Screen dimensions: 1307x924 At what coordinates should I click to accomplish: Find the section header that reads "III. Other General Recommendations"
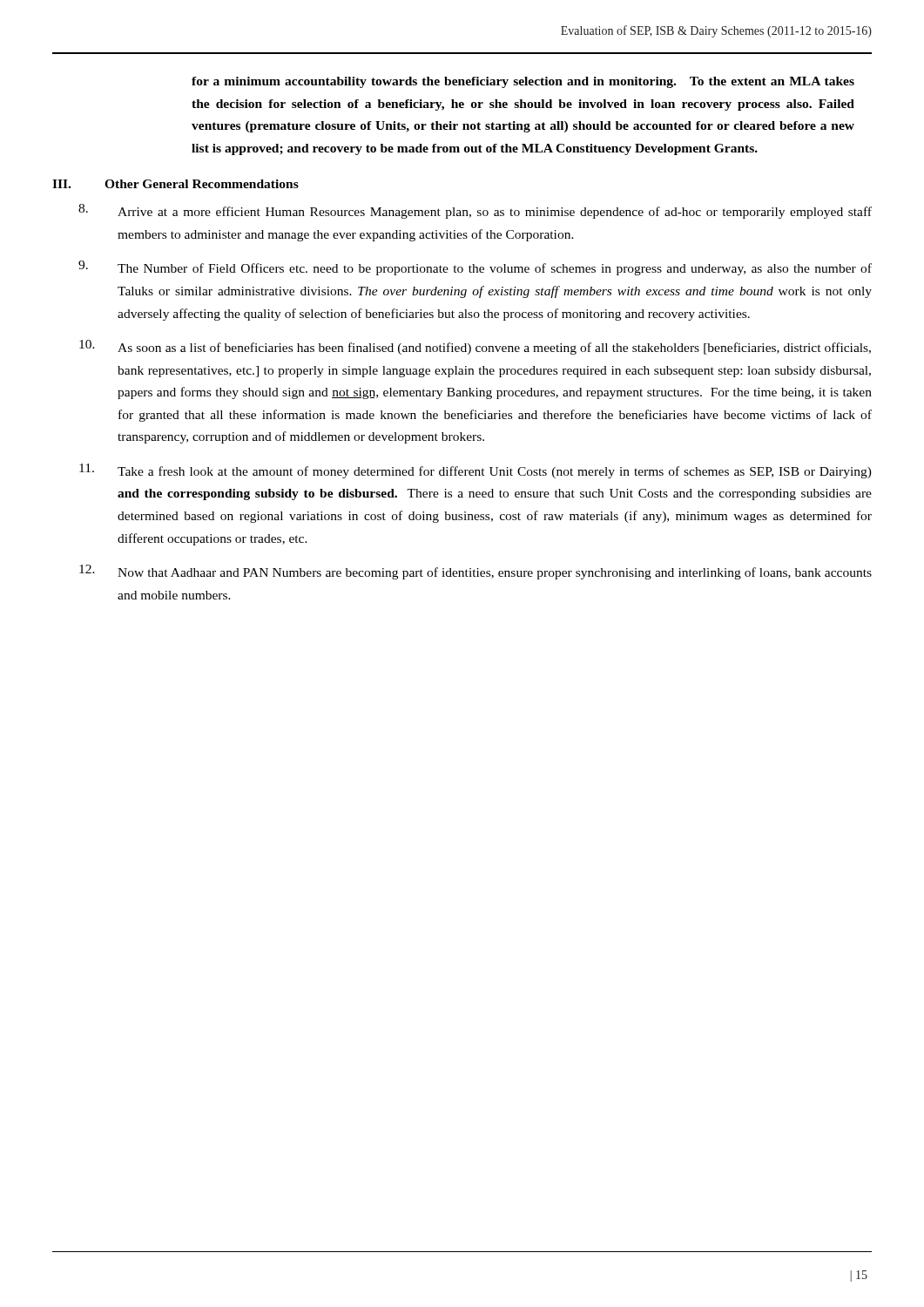click(x=175, y=184)
